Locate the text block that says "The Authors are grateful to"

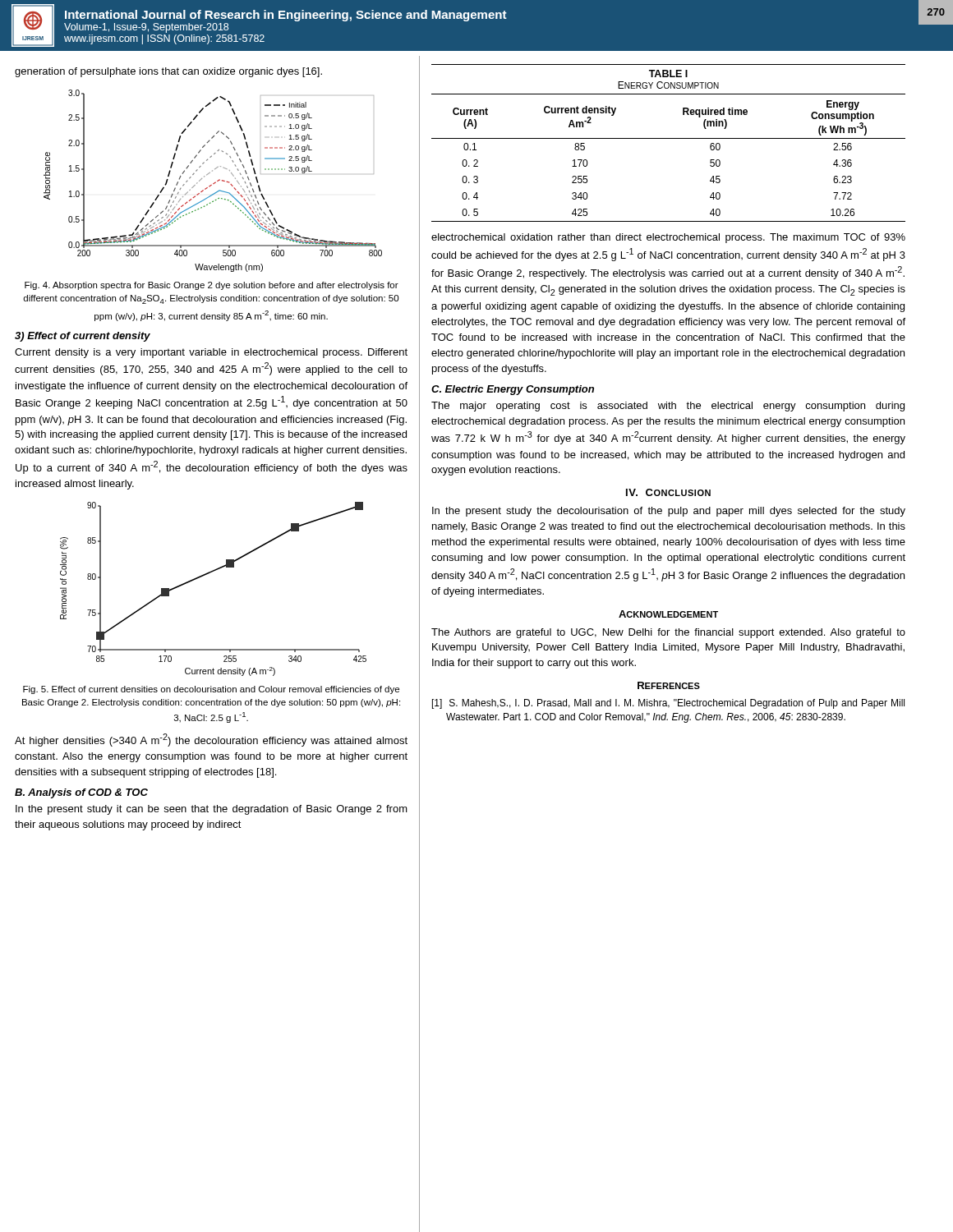[668, 647]
